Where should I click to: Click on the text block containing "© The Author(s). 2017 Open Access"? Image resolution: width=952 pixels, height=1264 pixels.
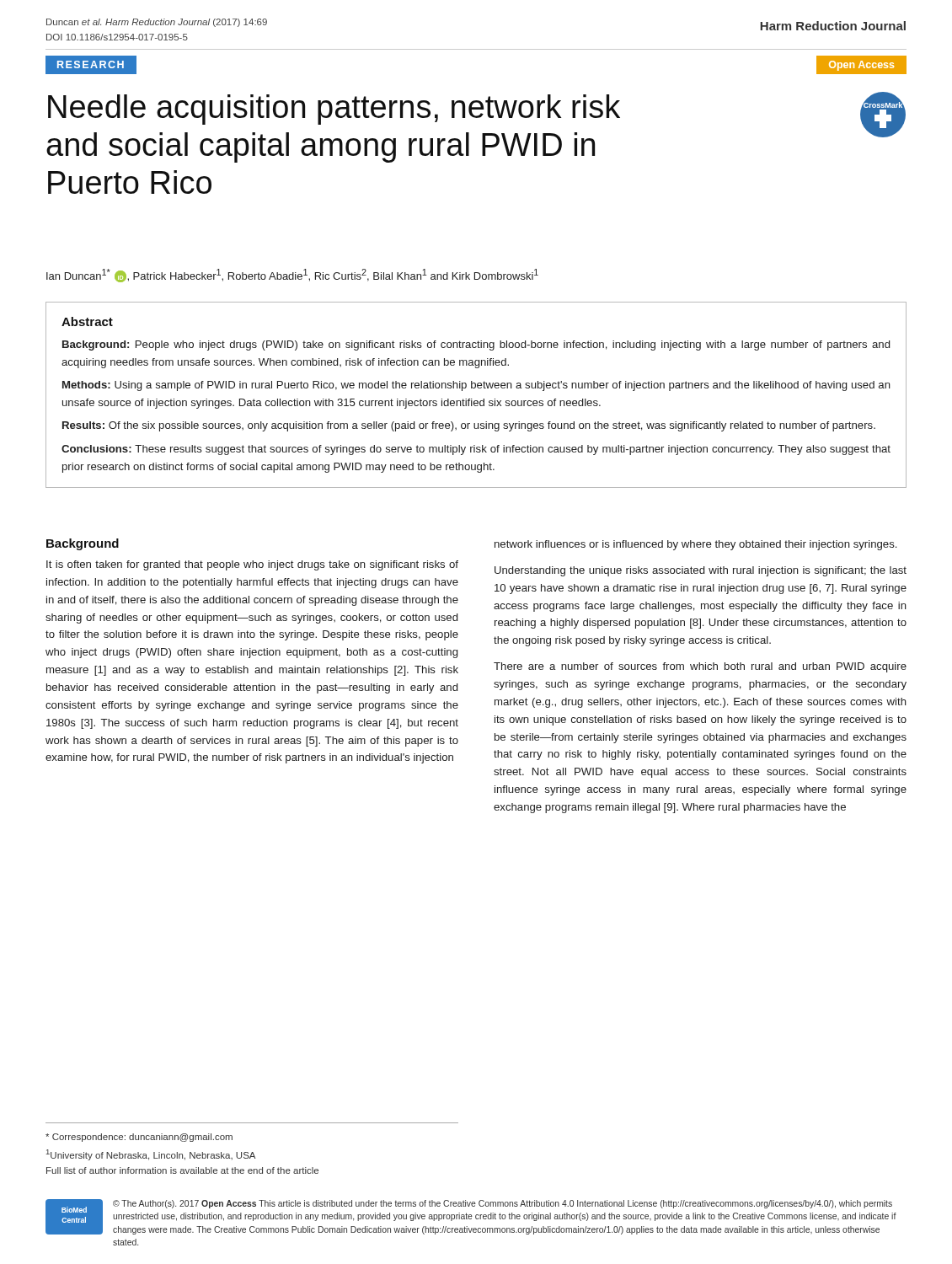[x=504, y=1223]
